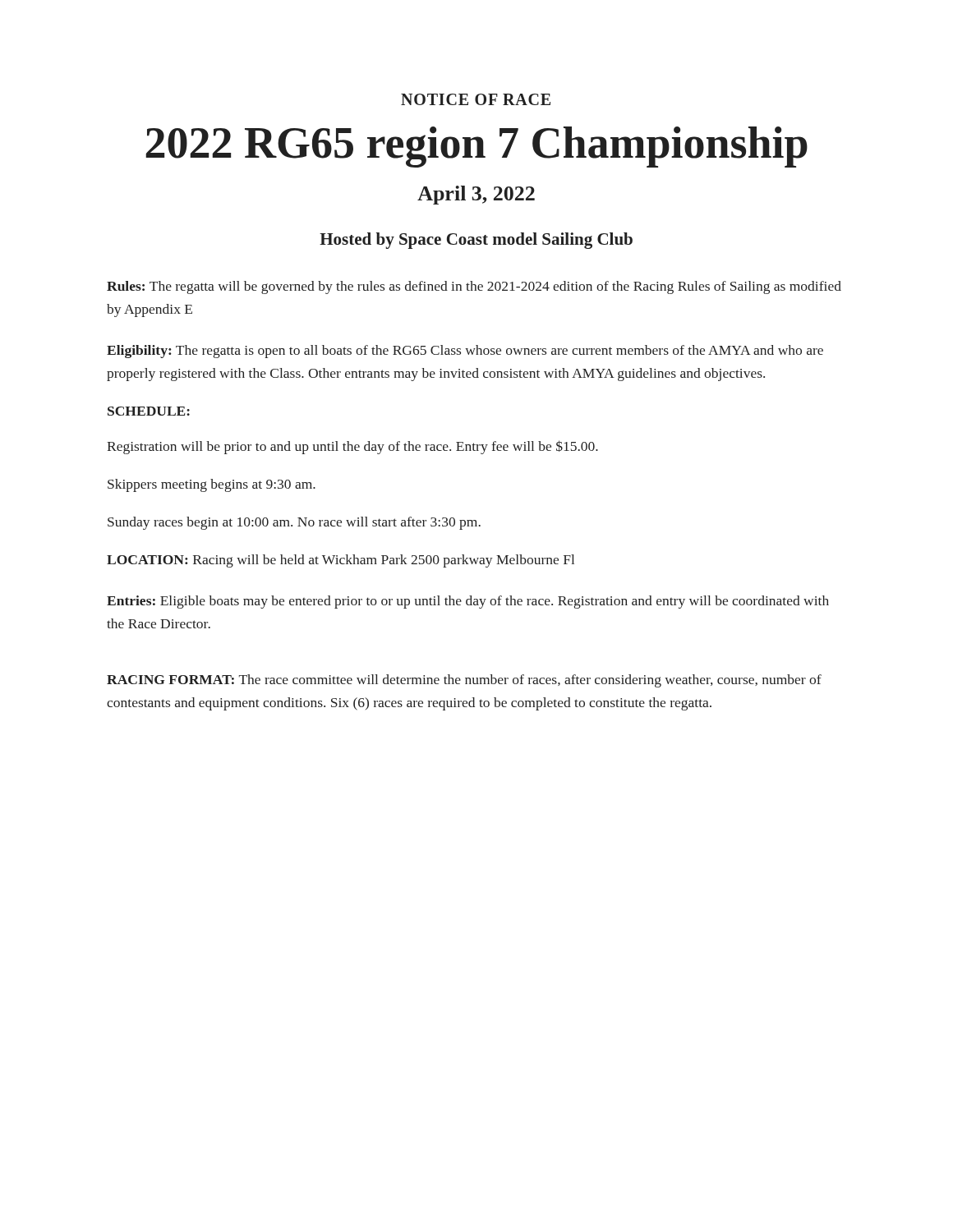Image resolution: width=953 pixels, height=1232 pixels.
Task: Find the text block with the text "LOCATION: Racing will be held at Wickham"
Action: pyautogui.click(x=341, y=559)
